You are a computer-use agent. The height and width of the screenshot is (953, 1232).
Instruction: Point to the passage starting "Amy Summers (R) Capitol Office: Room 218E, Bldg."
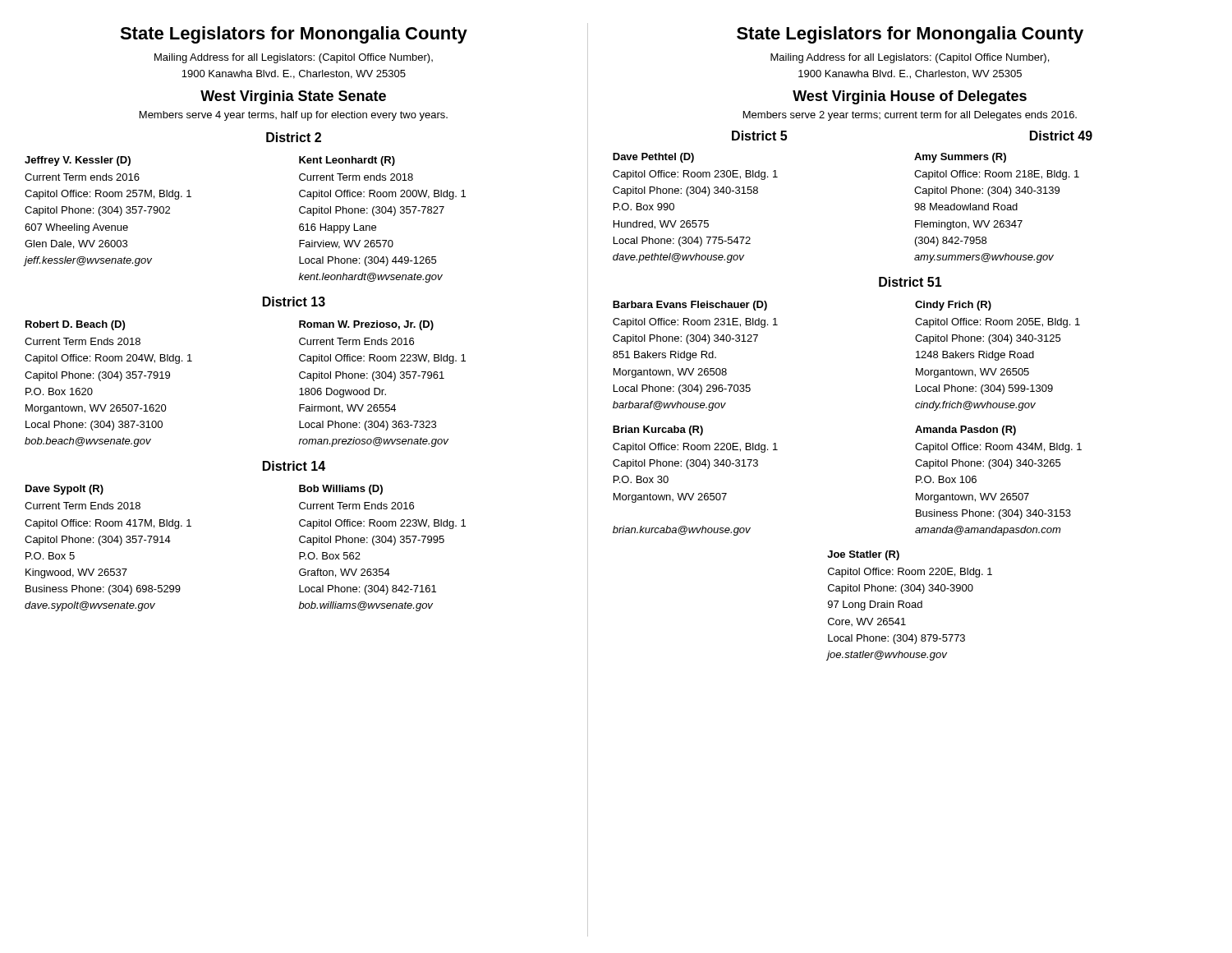(x=960, y=158)
